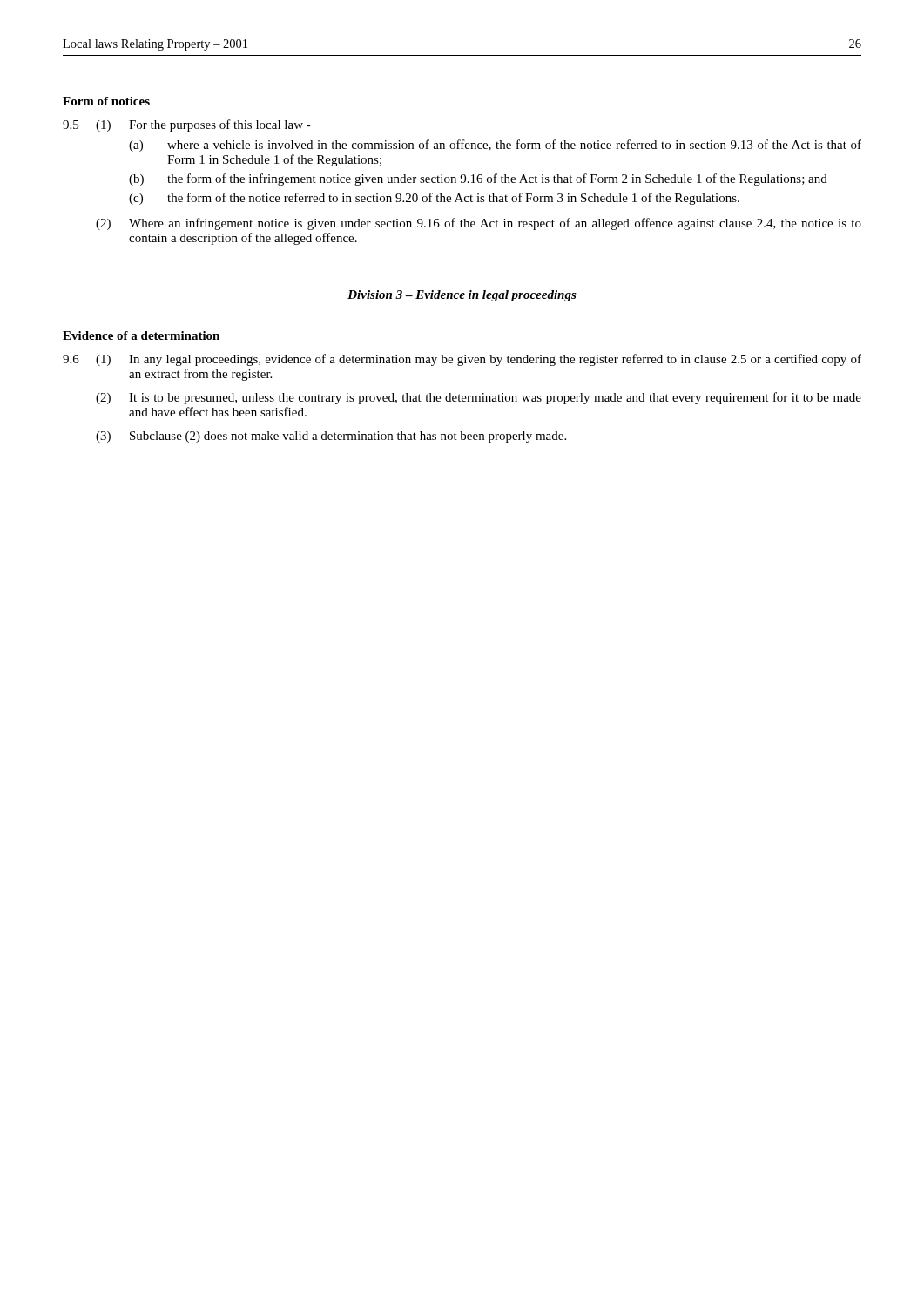The height and width of the screenshot is (1307, 924).
Task: Click on the block starting "Division 3 – Evidence in legal proceedings"
Action: (462, 295)
